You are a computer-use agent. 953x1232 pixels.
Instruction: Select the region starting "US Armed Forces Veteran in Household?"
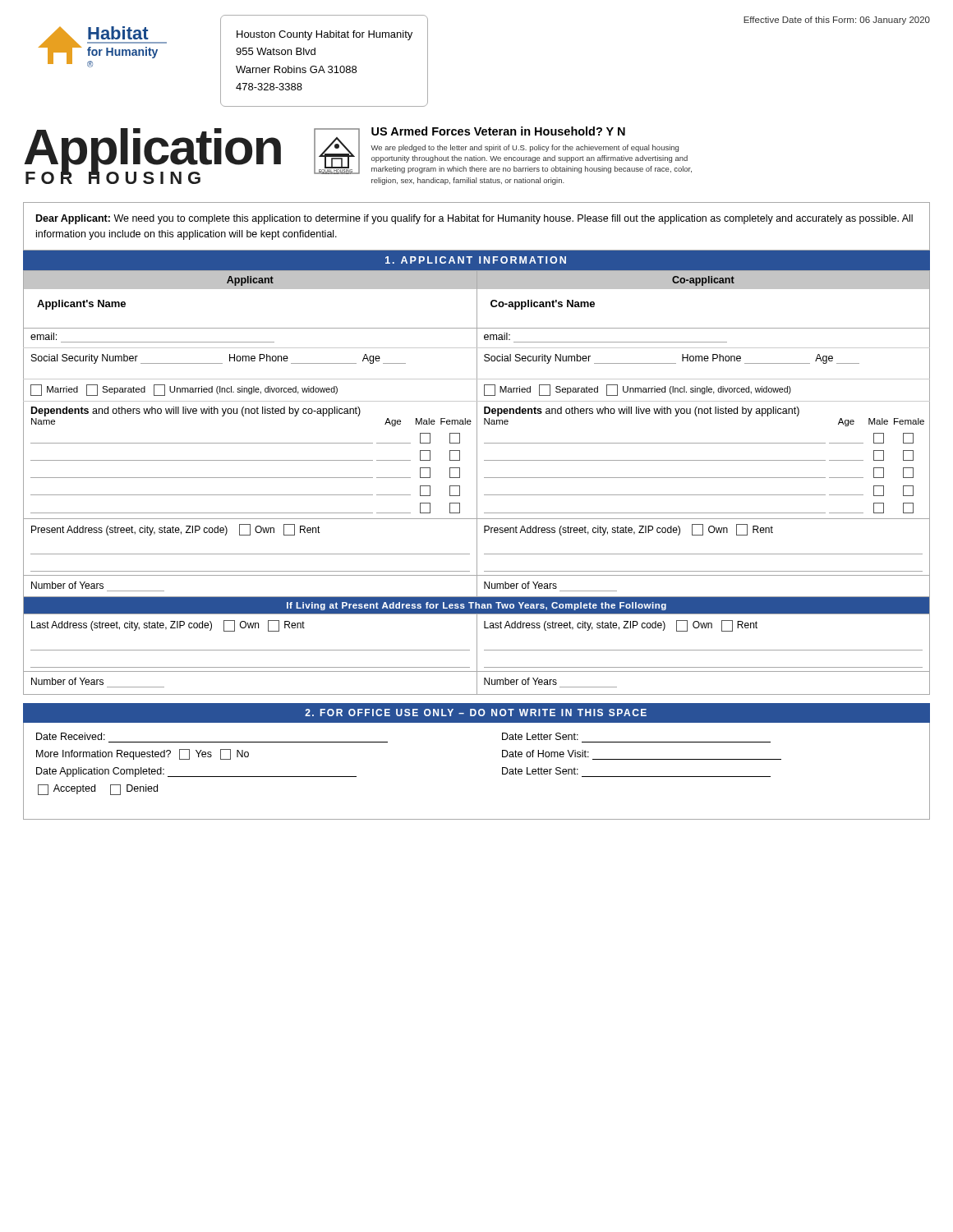pos(498,131)
